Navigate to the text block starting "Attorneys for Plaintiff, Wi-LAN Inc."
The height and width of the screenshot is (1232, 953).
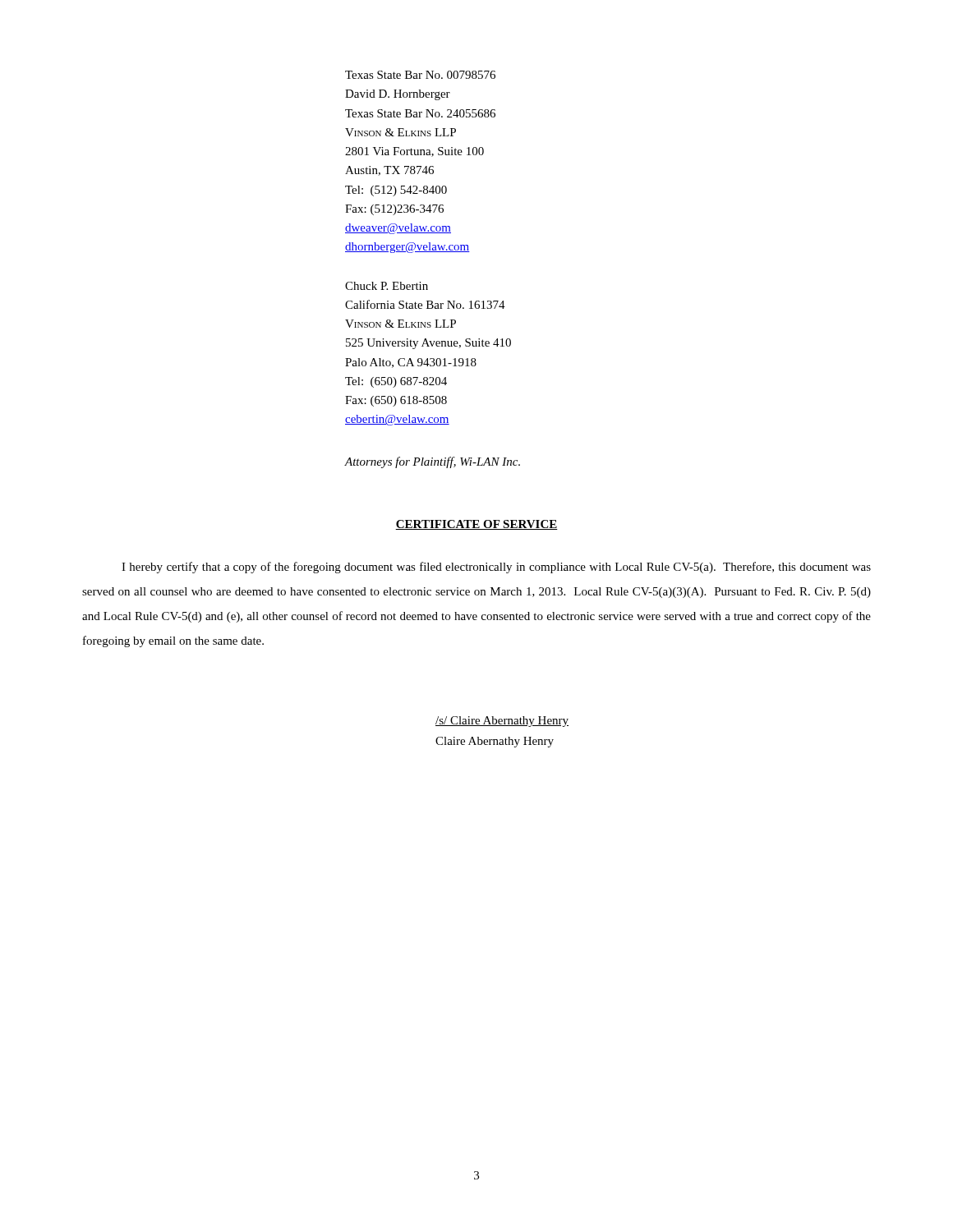pyautogui.click(x=433, y=461)
